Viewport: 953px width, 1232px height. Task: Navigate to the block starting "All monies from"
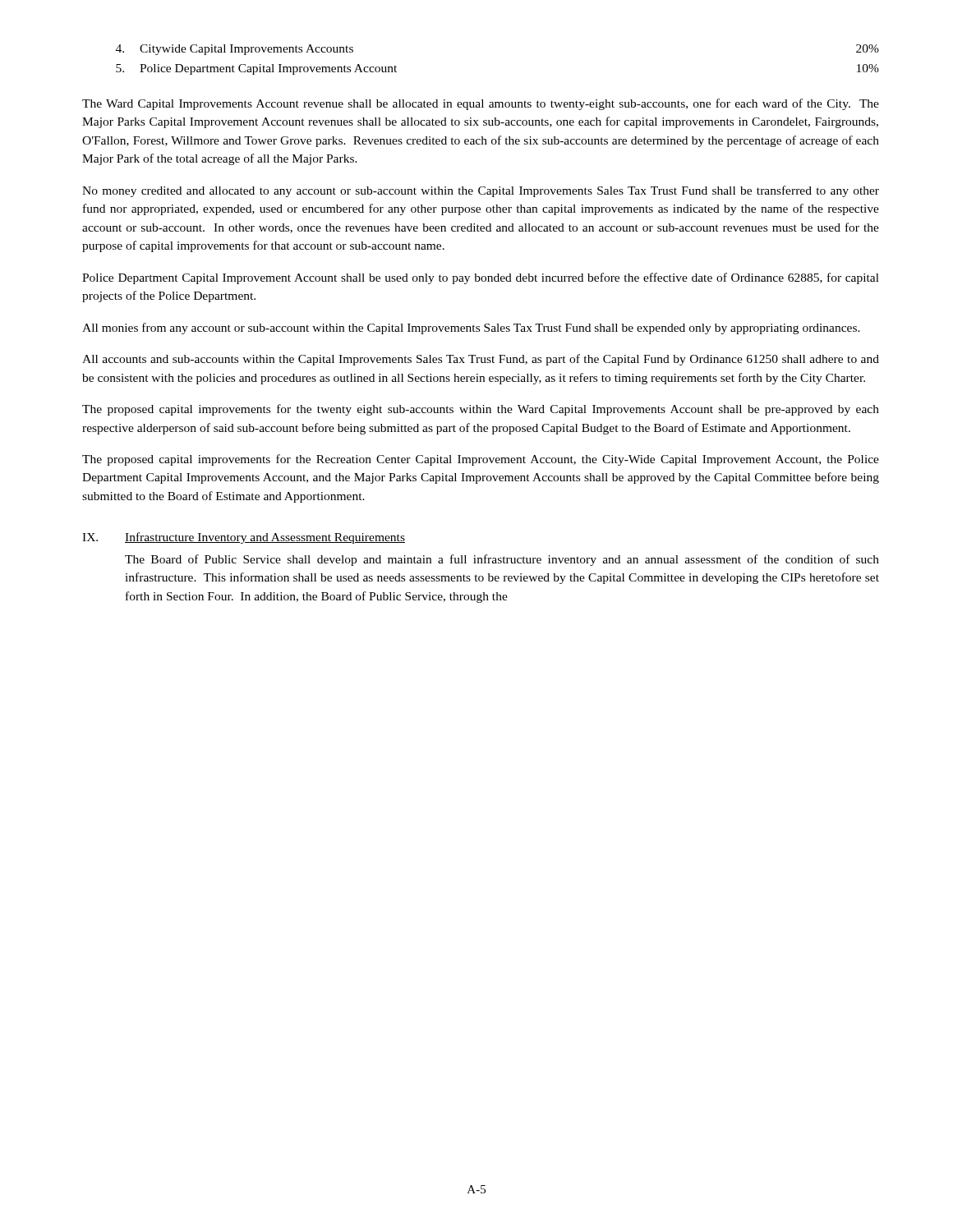[471, 327]
